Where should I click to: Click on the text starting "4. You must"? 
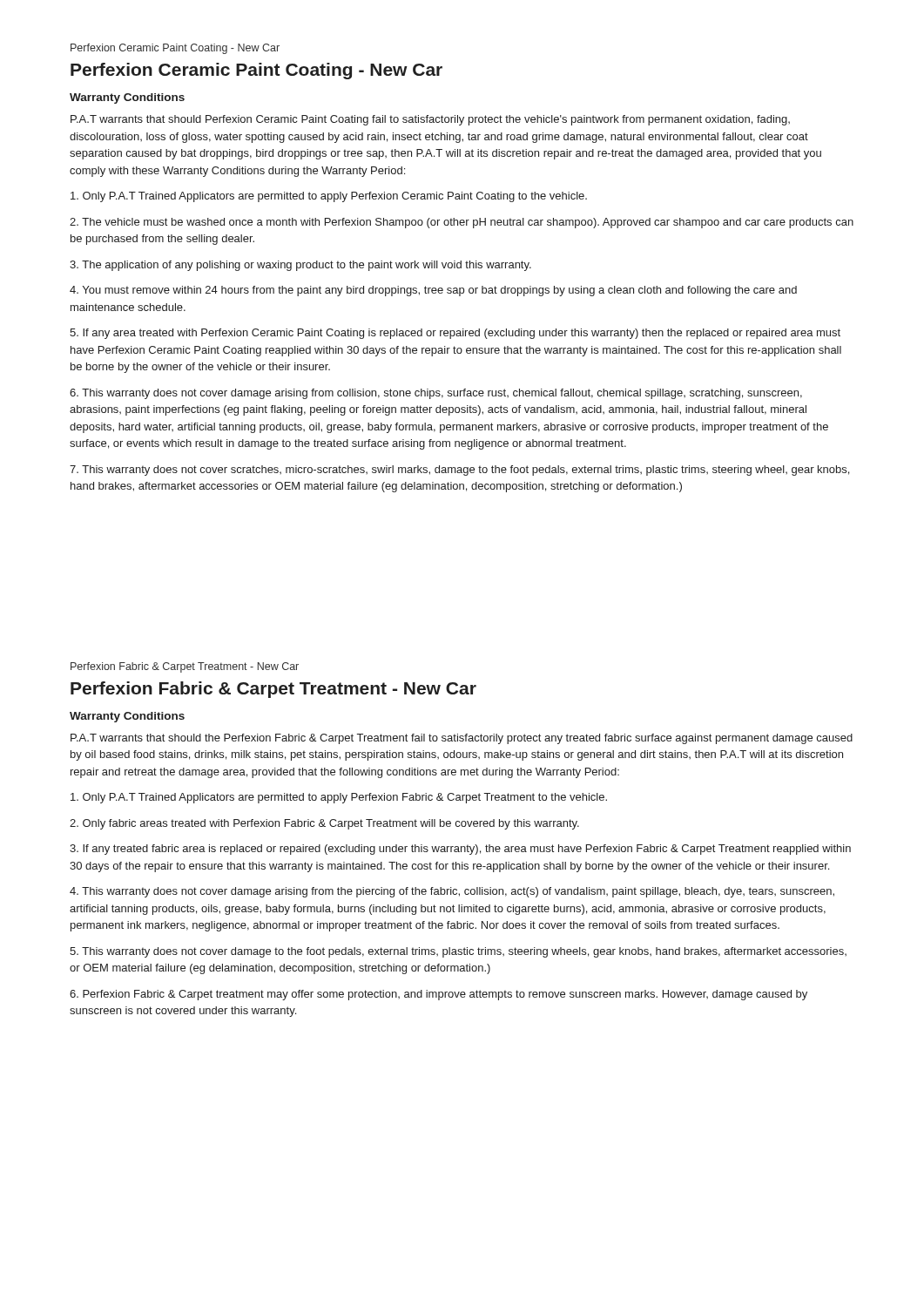(x=433, y=298)
